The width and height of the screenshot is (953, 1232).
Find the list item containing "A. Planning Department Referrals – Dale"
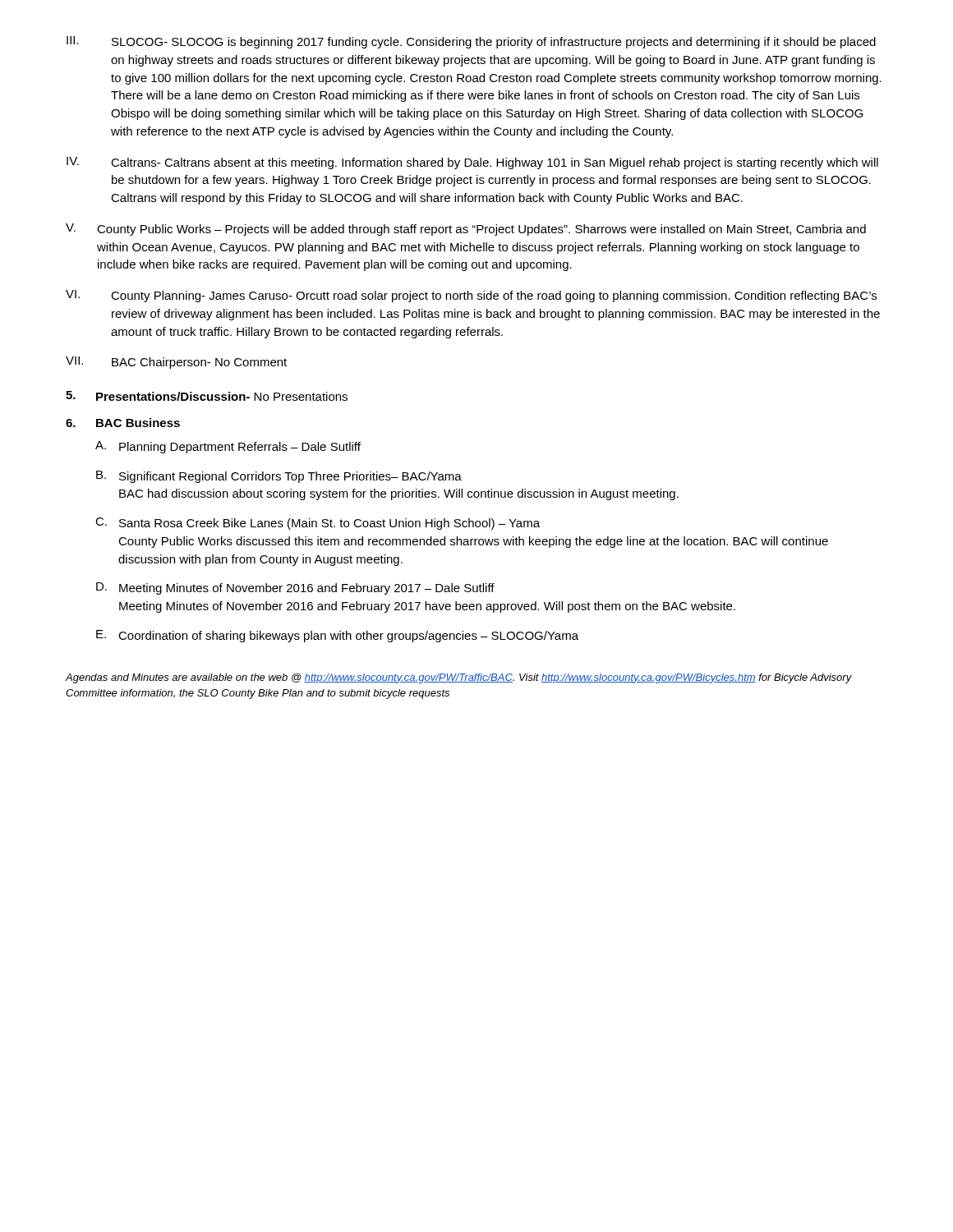click(x=228, y=447)
